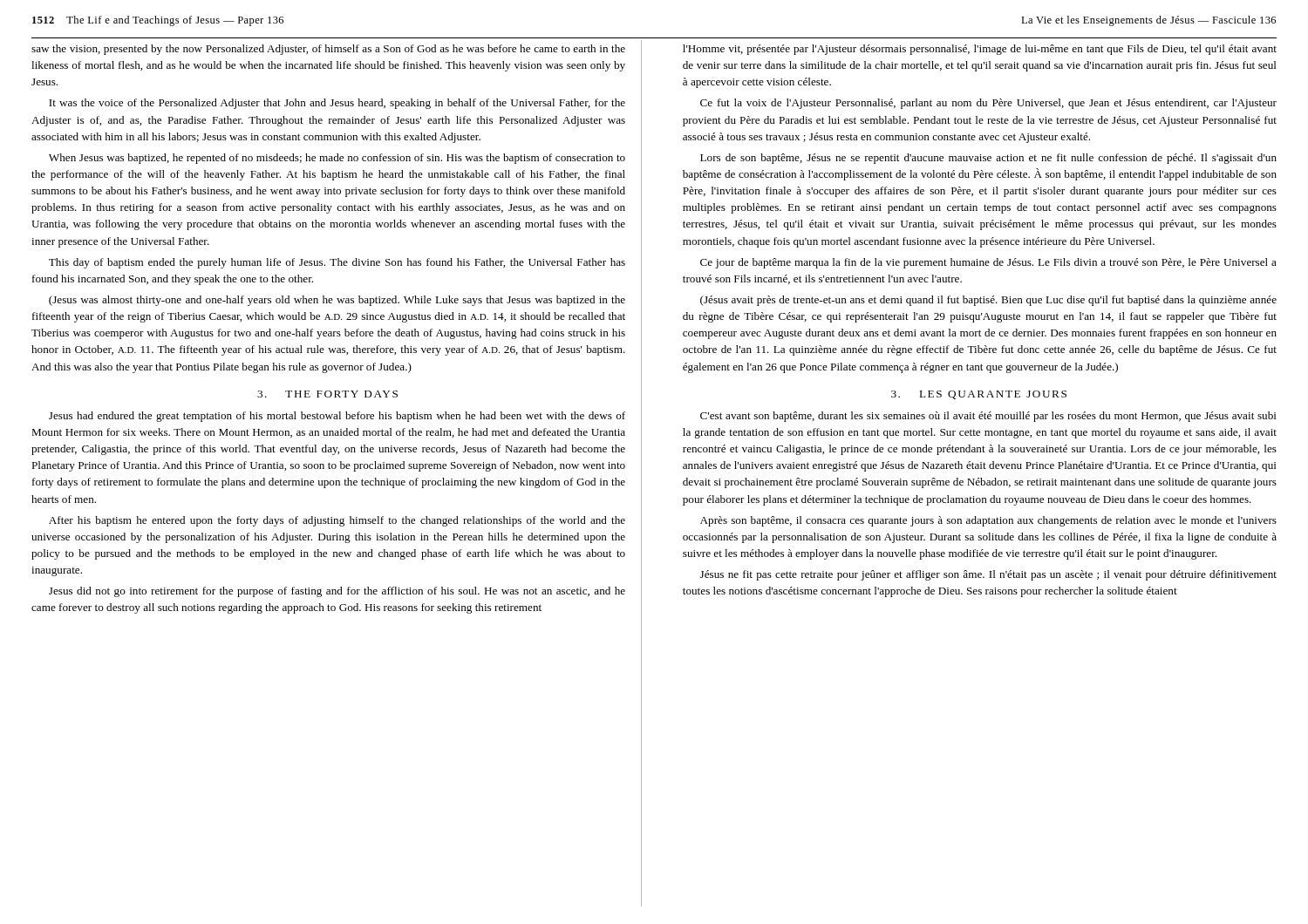The width and height of the screenshot is (1308, 924).
Task: Locate the text starting "Lors de son baptême, Jésus ne se repentit"
Action: (x=980, y=199)
